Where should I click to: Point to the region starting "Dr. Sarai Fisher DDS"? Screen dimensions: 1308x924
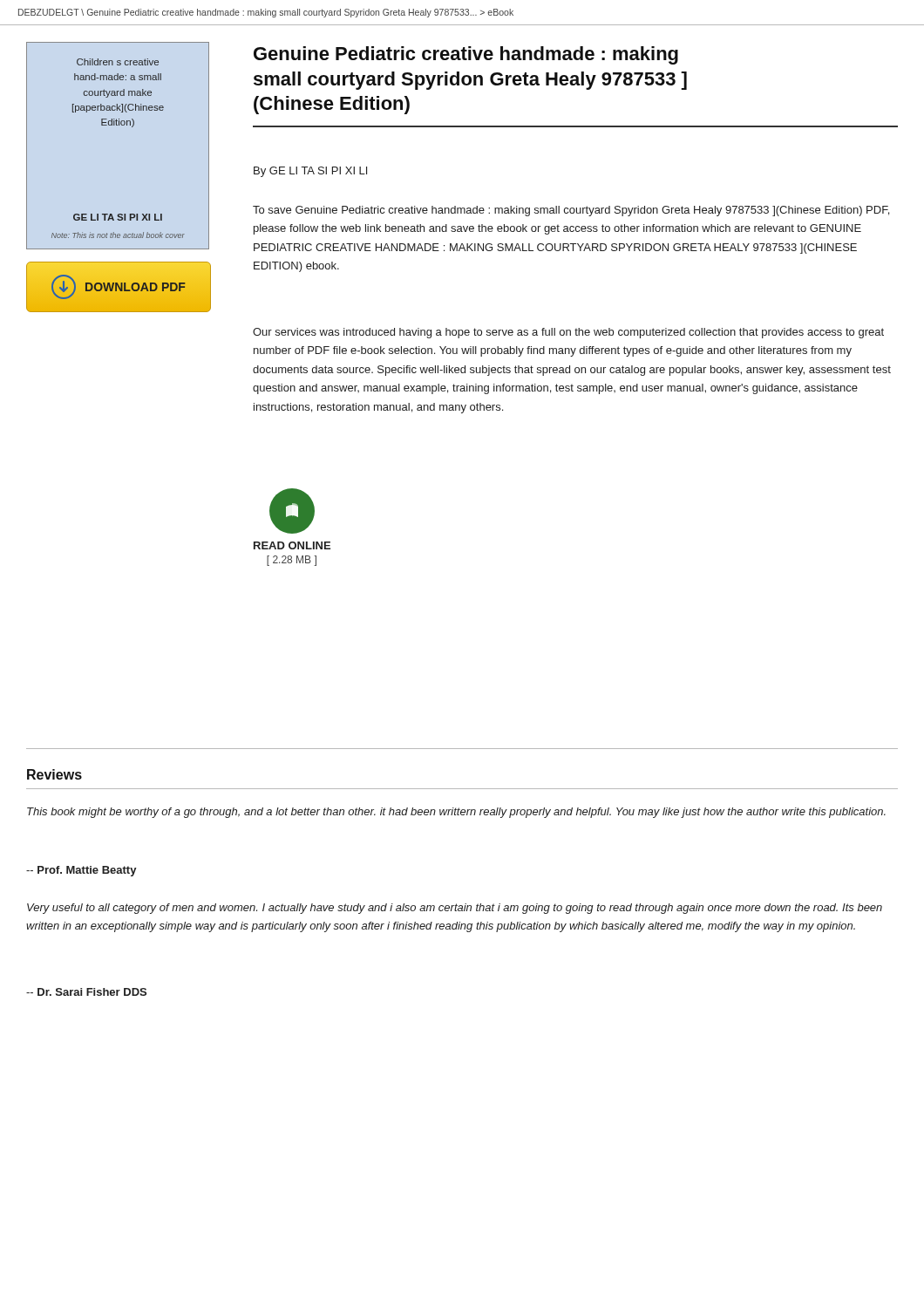(87, 992)
